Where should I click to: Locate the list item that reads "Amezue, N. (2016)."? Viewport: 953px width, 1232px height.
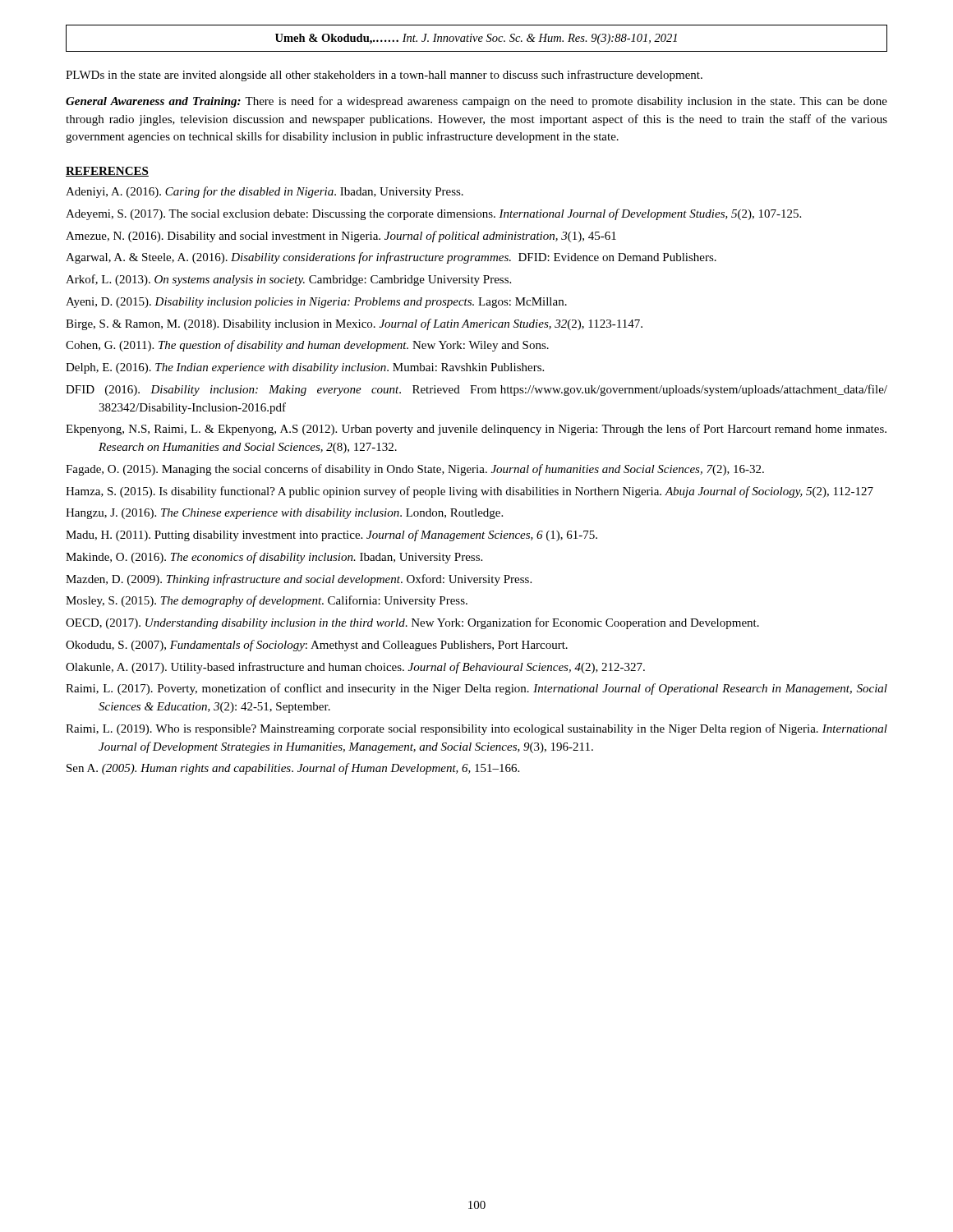point(341,235)
